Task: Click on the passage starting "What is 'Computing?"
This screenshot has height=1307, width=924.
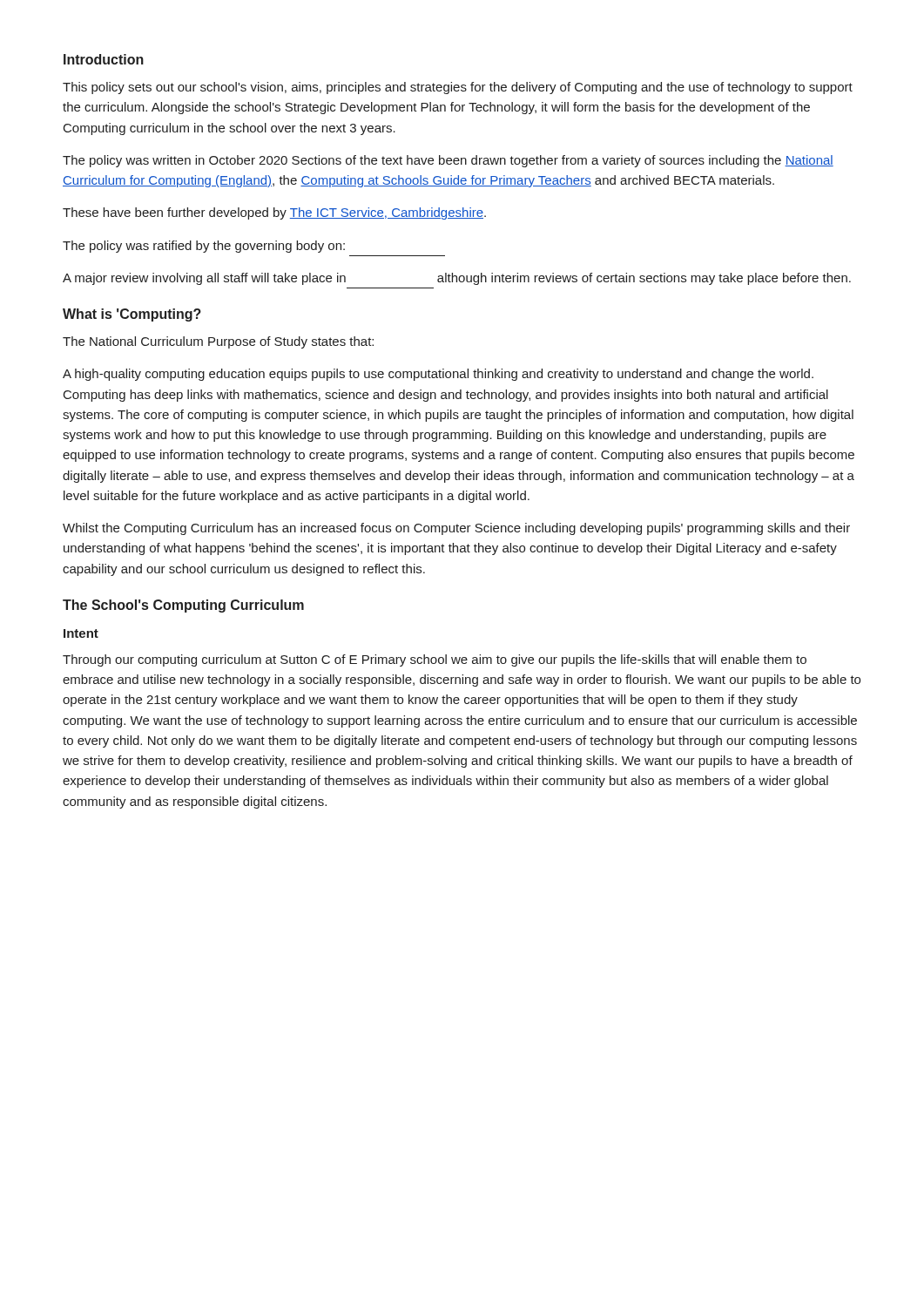Action: pos(132,314)
